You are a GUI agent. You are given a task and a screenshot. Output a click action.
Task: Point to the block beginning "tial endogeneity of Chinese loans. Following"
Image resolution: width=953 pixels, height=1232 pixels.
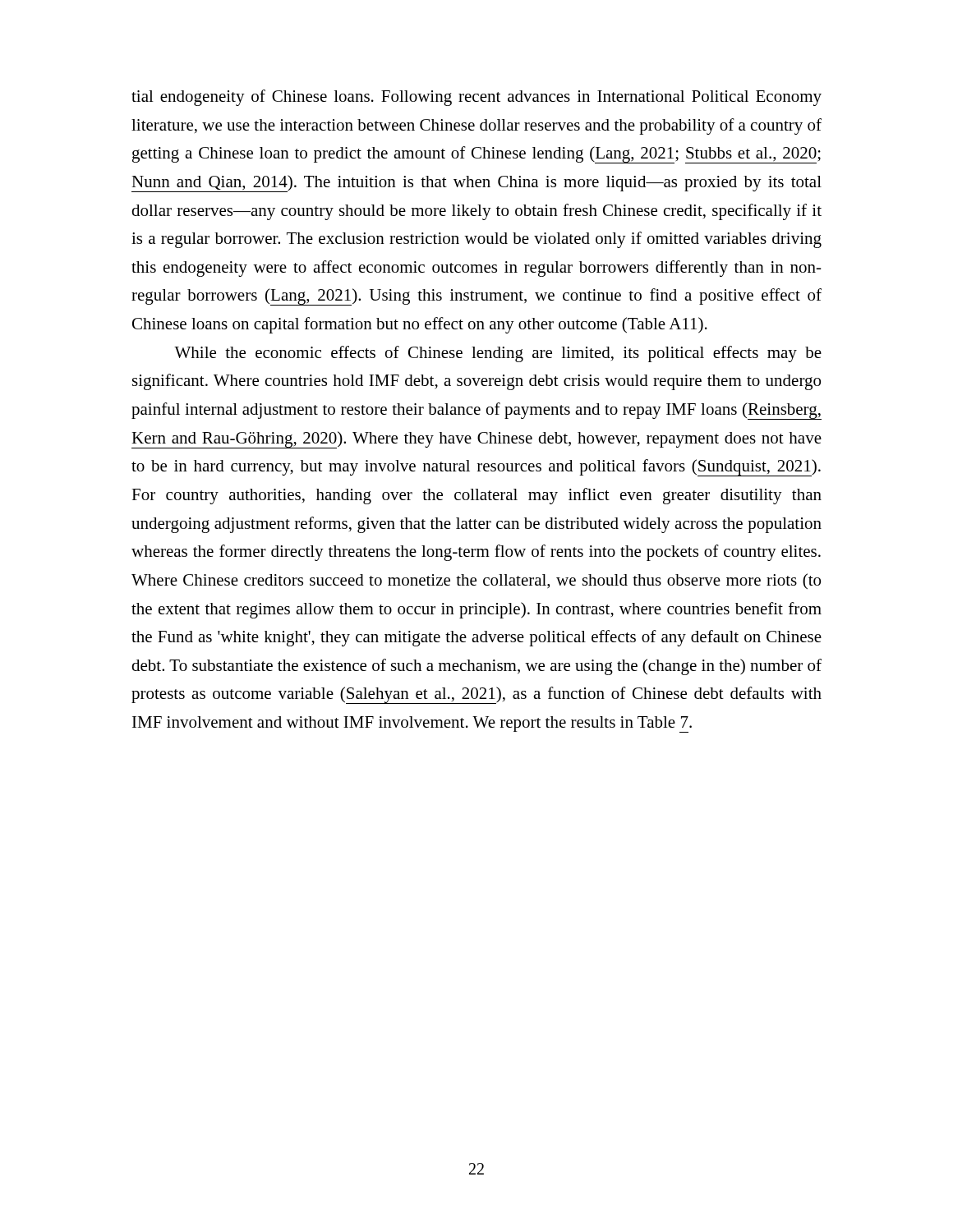click(476, 210)
